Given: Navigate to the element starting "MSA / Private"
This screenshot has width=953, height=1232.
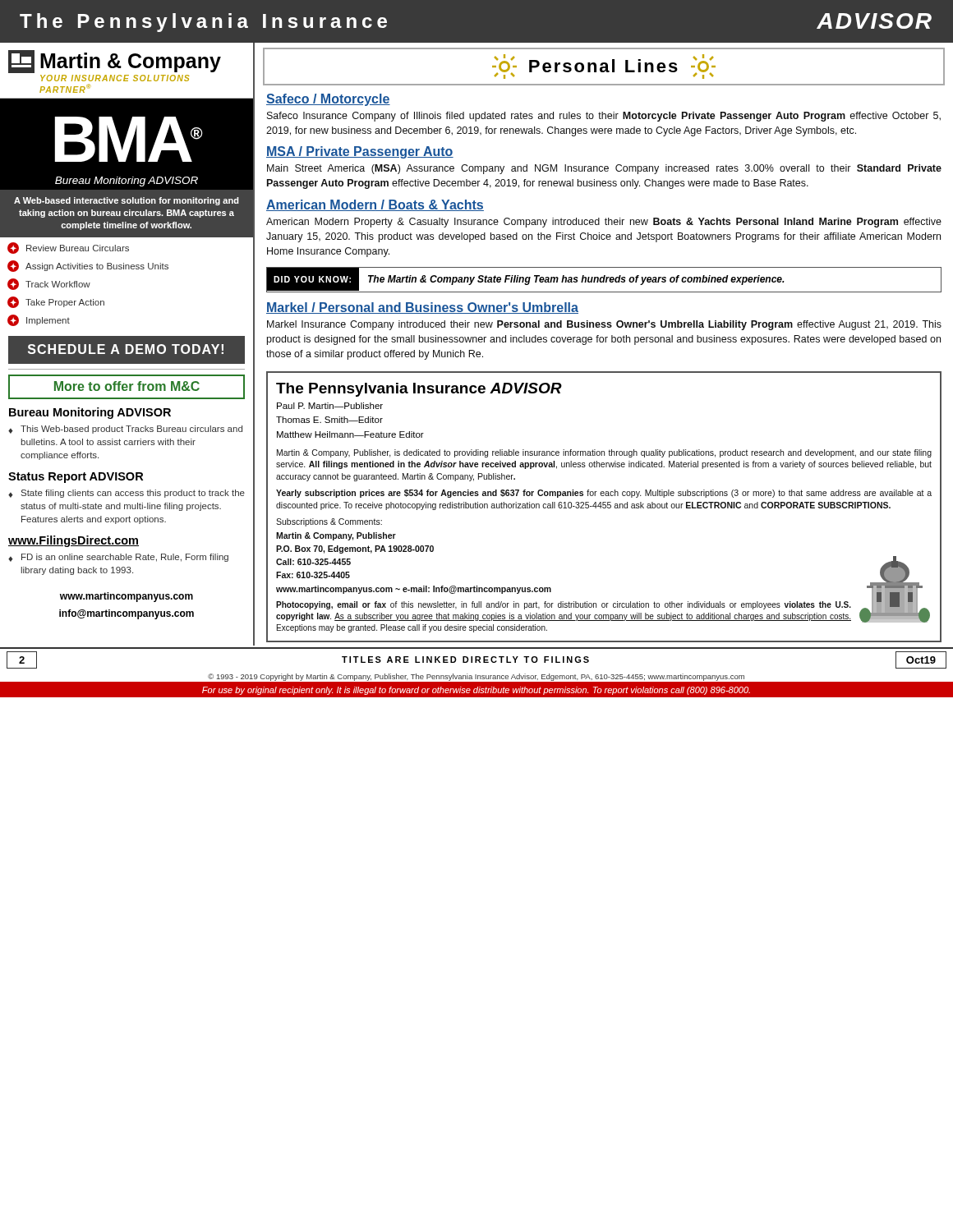Looking at the screenshot, I should point(360,152).
